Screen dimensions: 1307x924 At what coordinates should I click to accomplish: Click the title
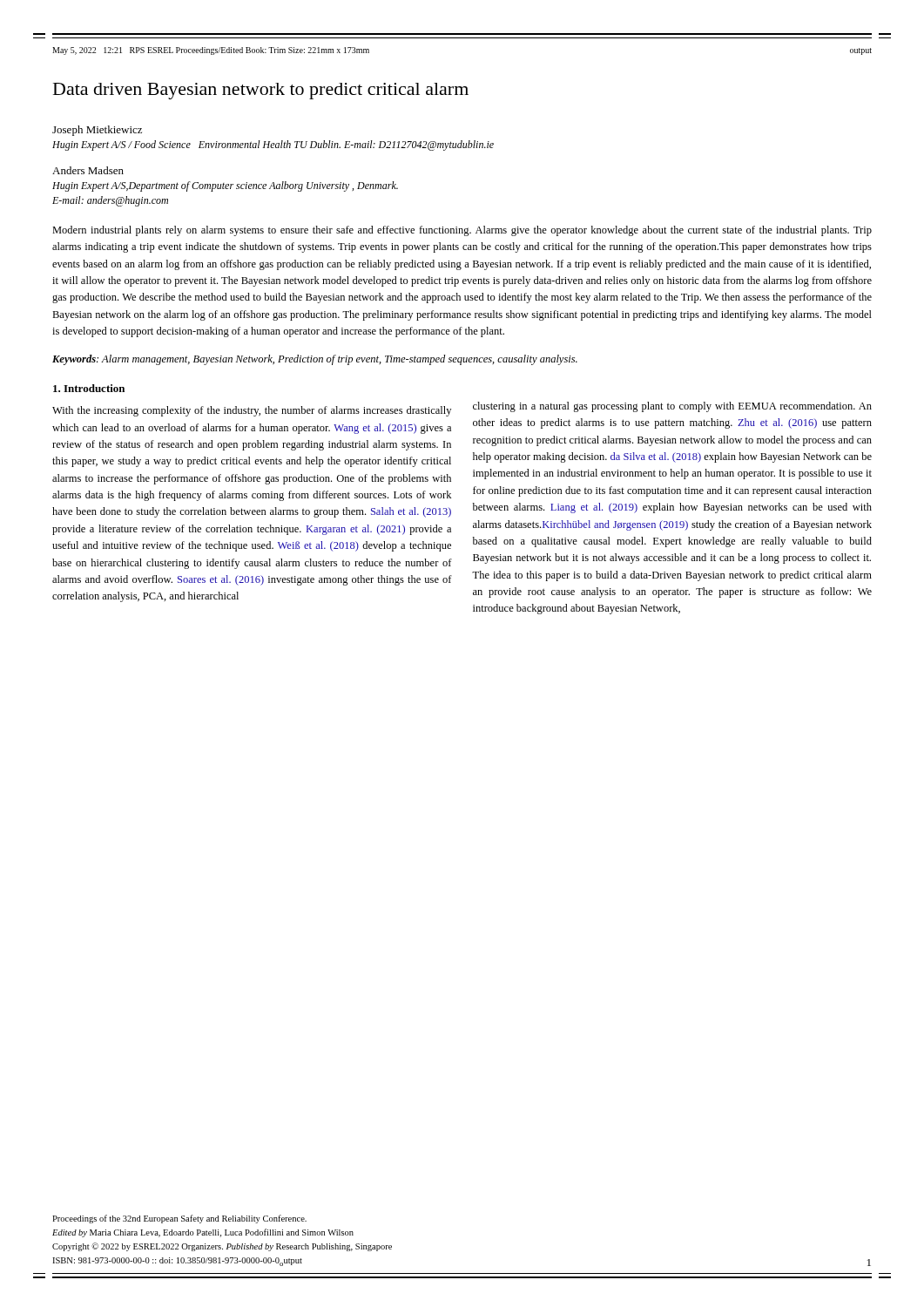(x=462, y=89)
